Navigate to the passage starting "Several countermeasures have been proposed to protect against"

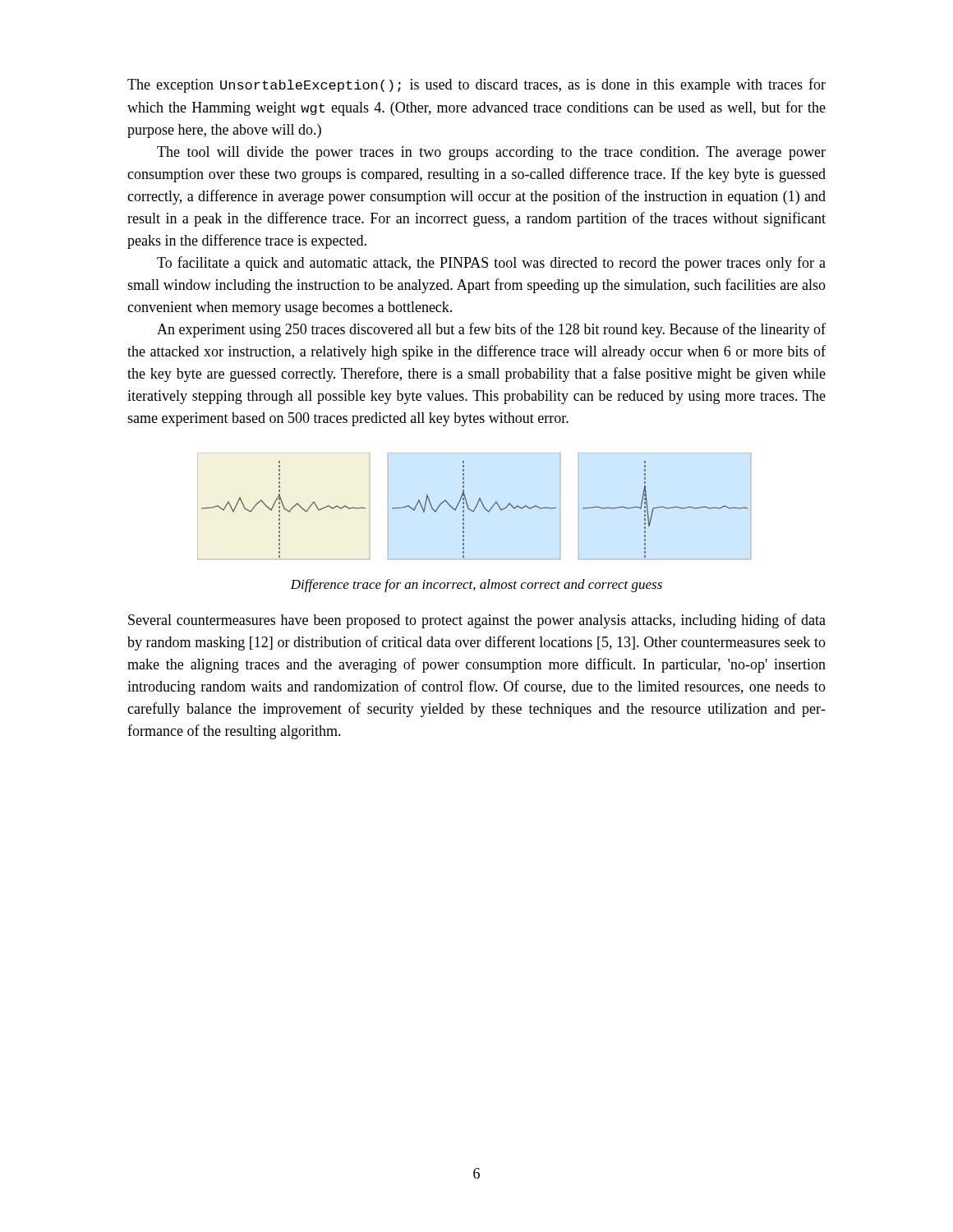476,676
